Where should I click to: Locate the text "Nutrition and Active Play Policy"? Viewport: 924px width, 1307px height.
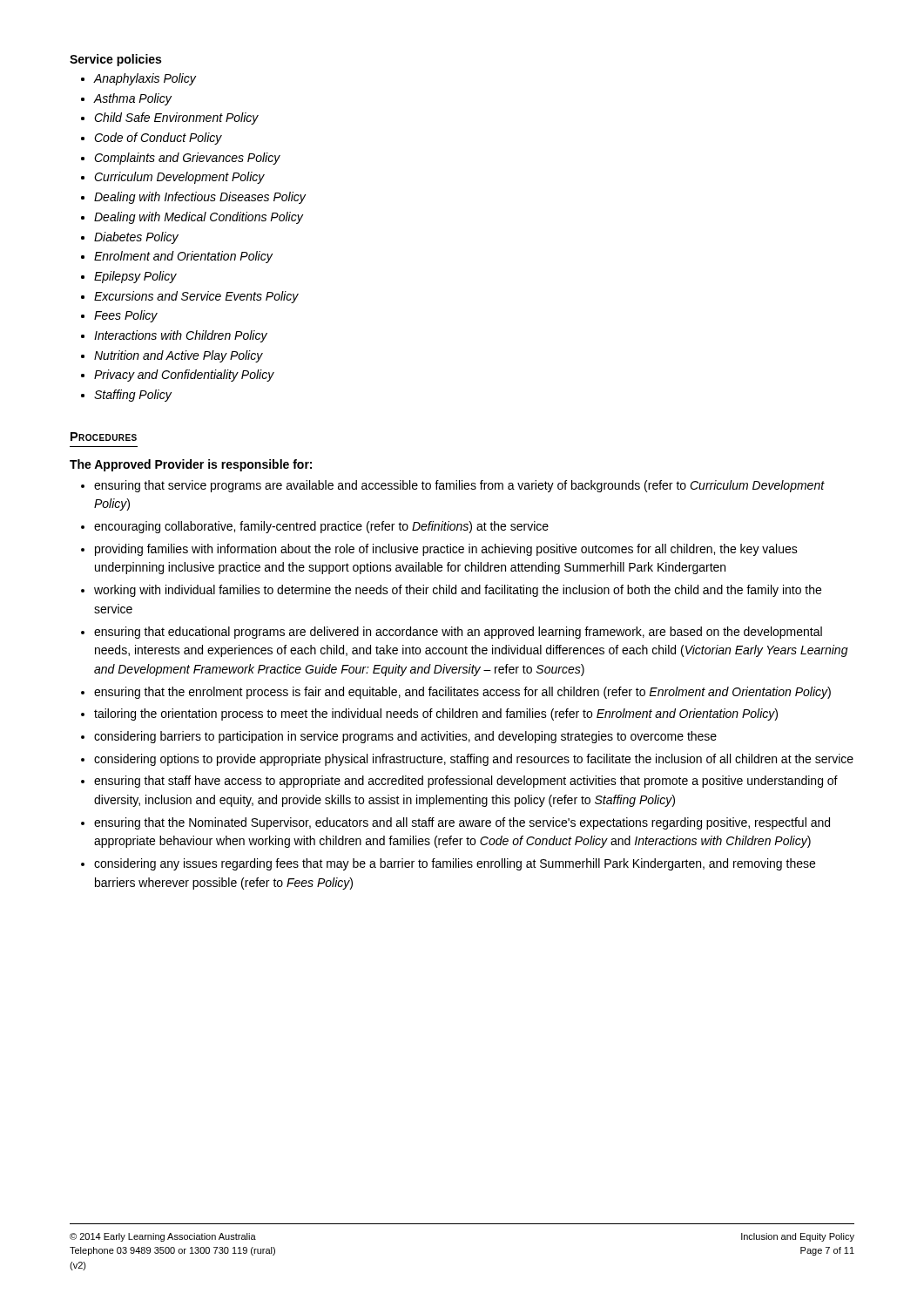coord(179,356)
